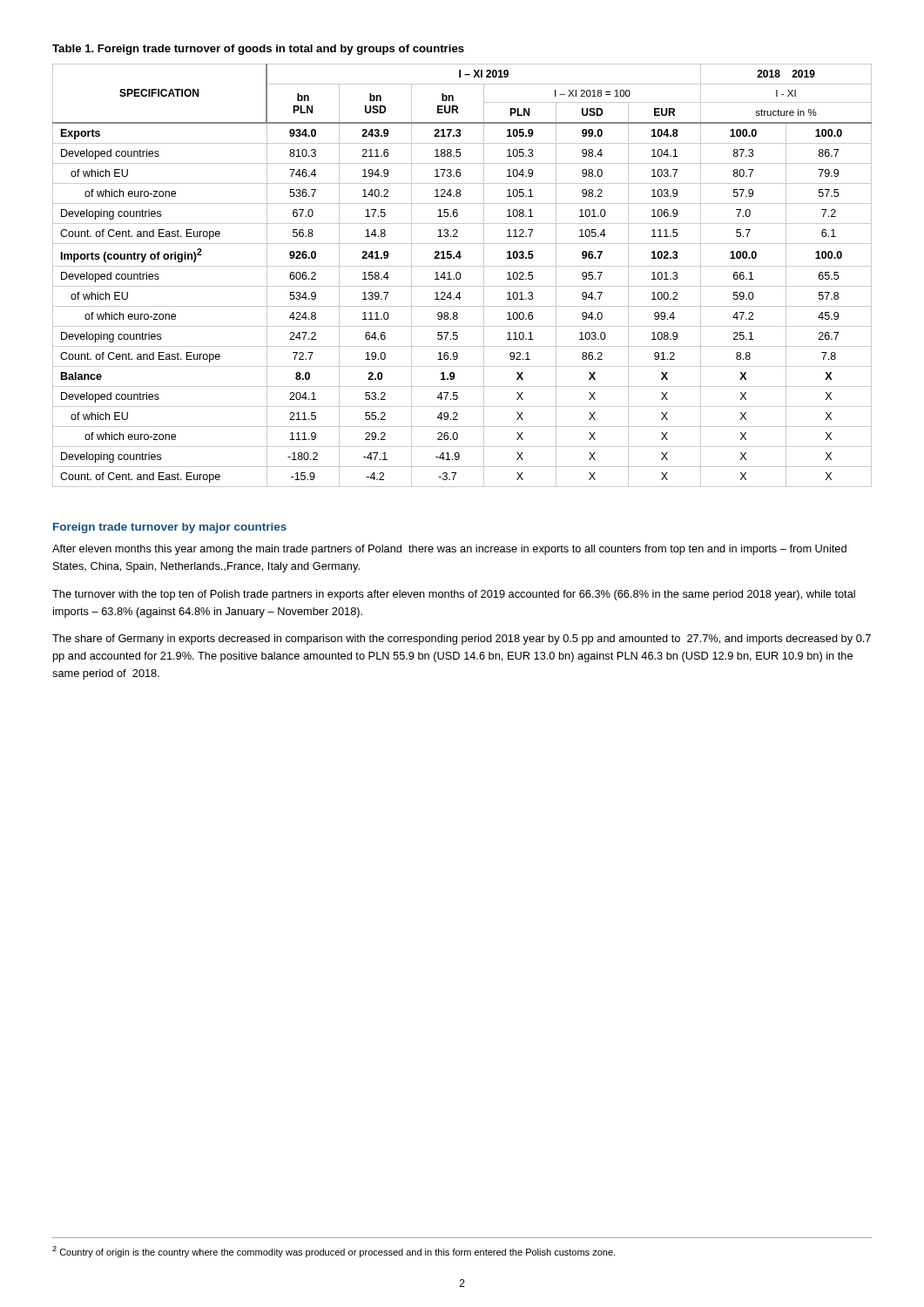Find the element starting "The share of Germany in exports decreased in"
The height and width of the screenshot is (1307, 924).
[x=462, y=656]
